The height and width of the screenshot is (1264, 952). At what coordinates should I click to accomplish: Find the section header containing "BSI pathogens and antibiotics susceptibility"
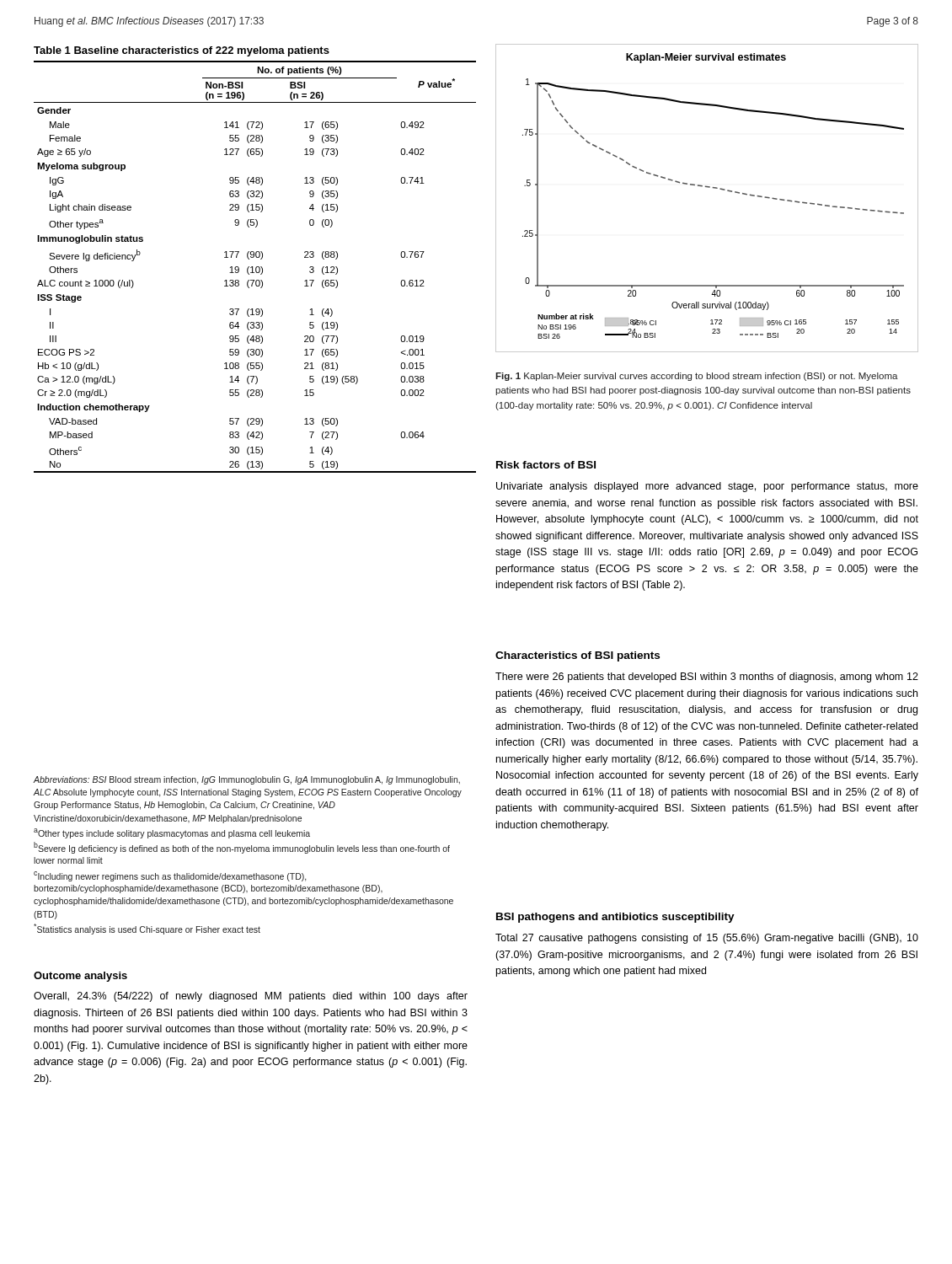tap(615, 916)
